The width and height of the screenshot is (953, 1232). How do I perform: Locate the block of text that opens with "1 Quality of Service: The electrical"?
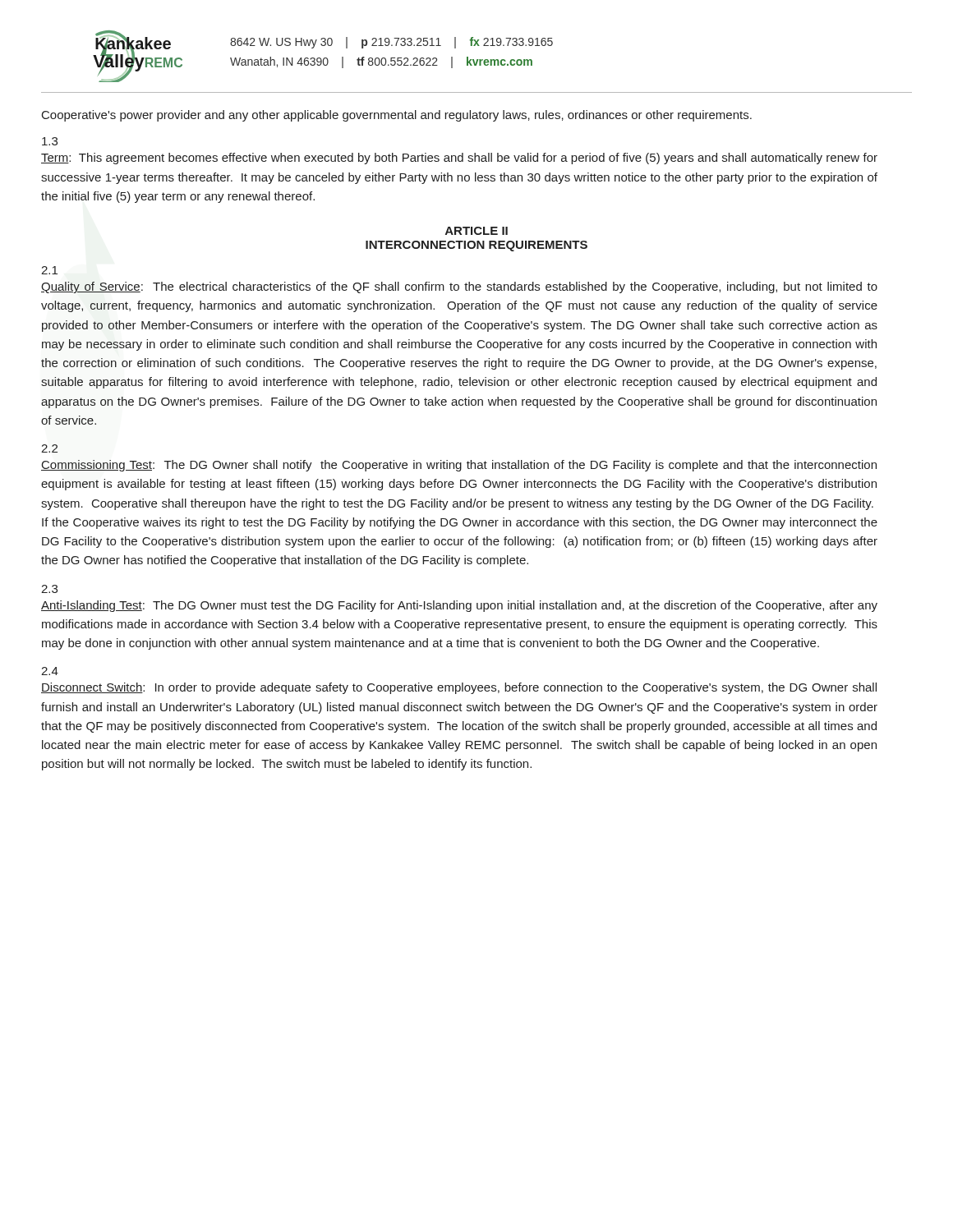click(x=459, y=346)
